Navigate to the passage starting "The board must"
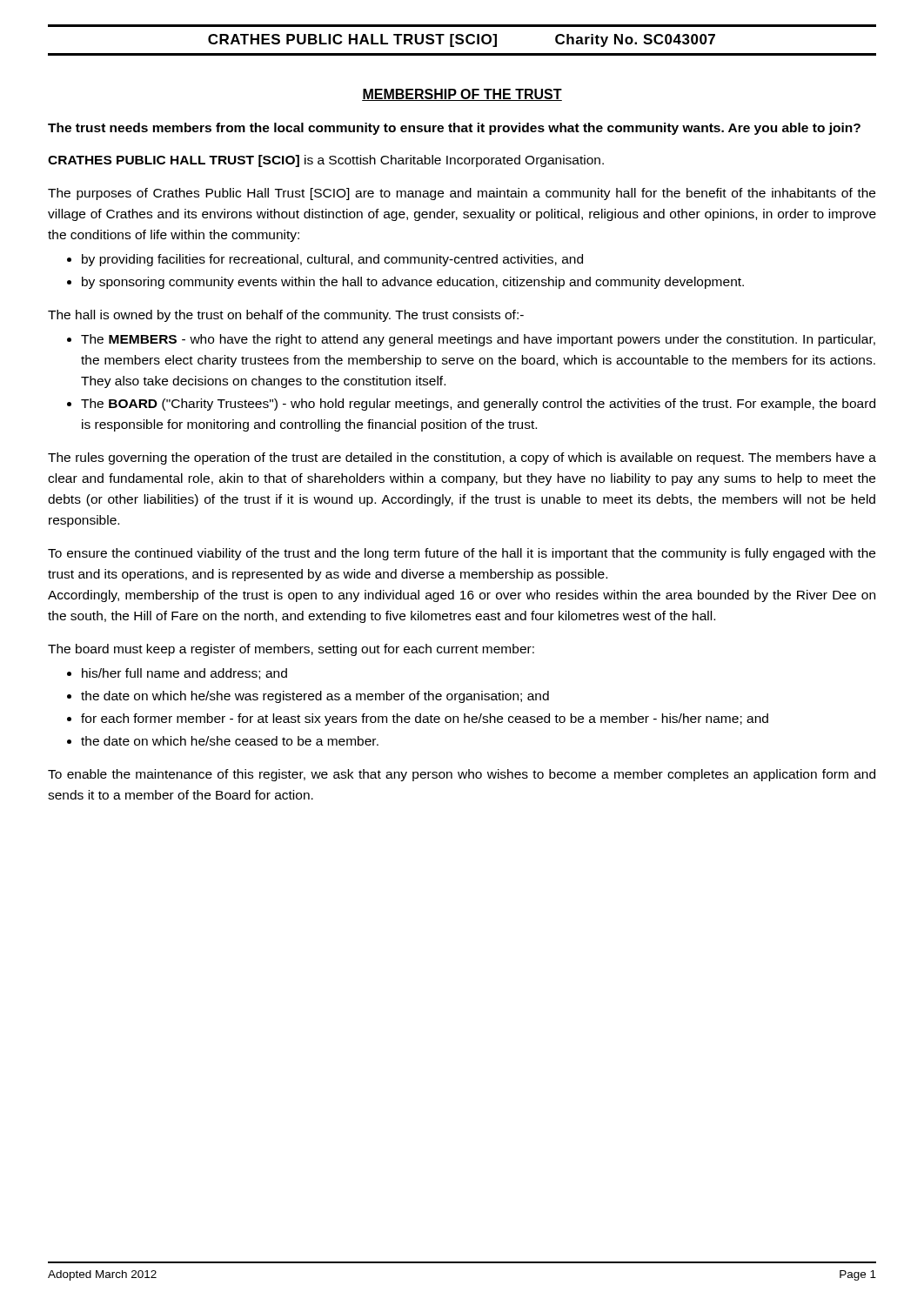The width and height of the screenshot is (924, 1305). point(291,649)
